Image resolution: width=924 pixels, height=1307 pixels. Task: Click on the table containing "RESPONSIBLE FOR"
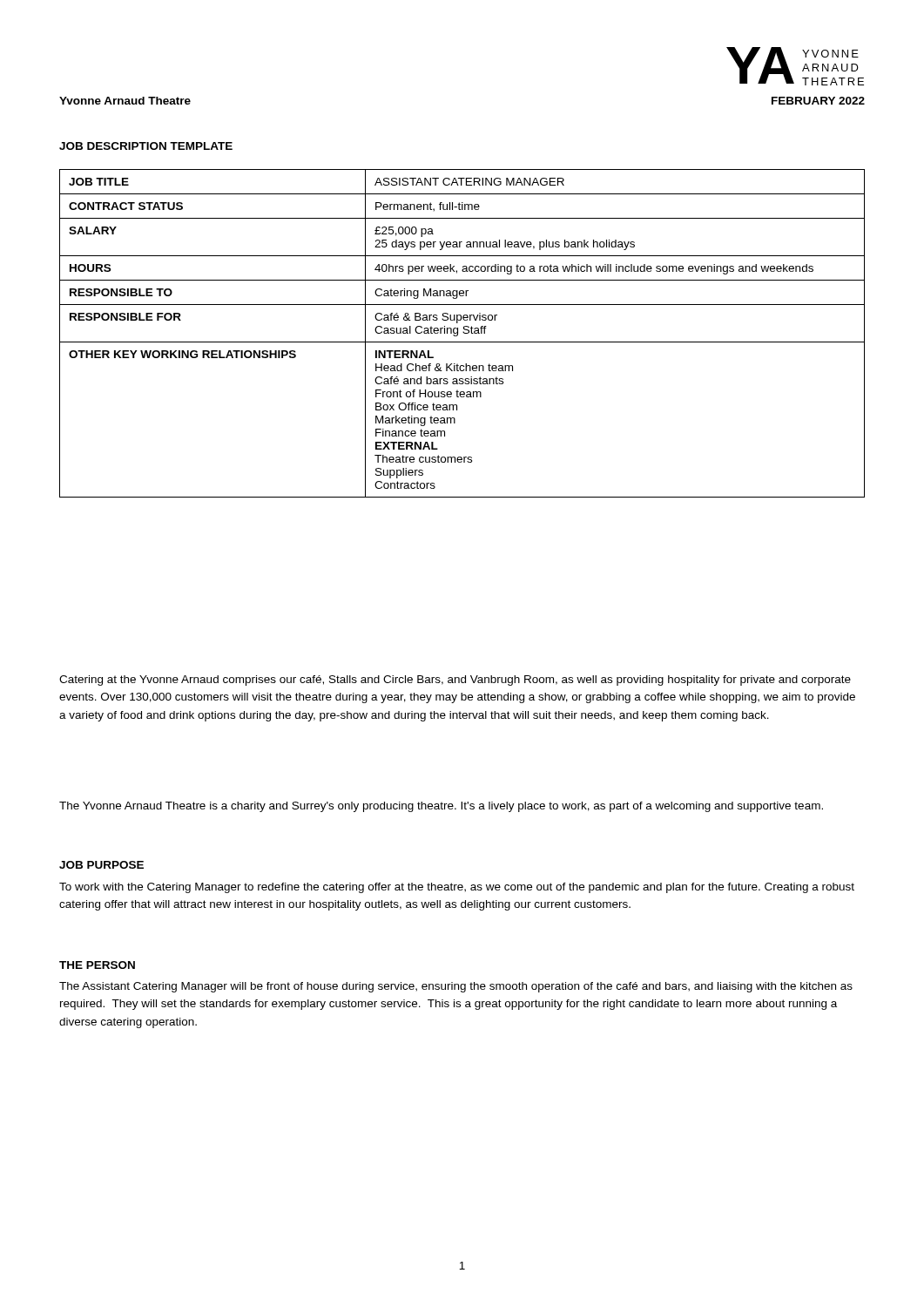pos(462,333)
